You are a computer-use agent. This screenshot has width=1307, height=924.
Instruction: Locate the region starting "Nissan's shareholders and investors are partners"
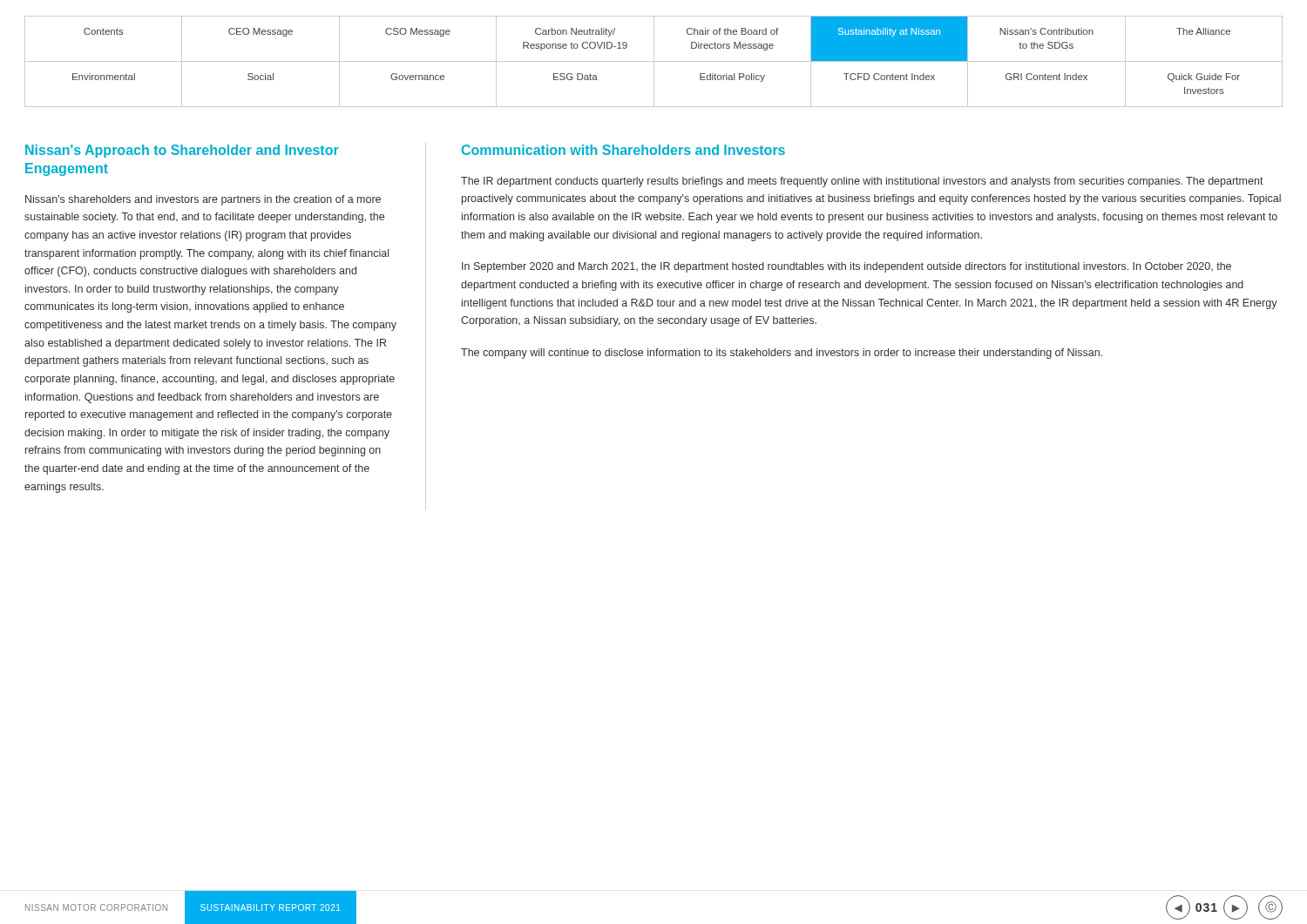click(x=210, y=343)
